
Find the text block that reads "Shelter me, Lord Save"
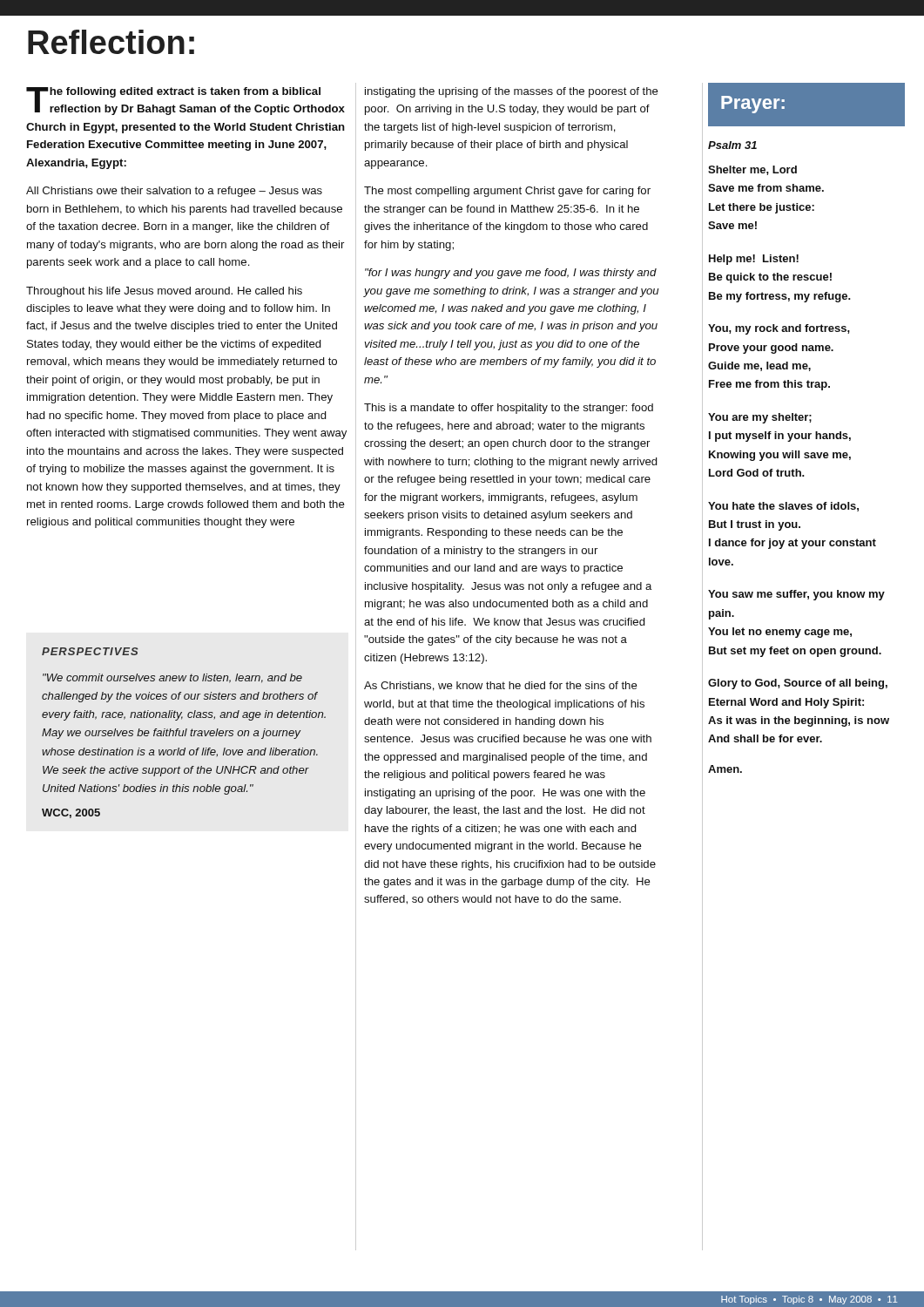click(x=806, y=198)
